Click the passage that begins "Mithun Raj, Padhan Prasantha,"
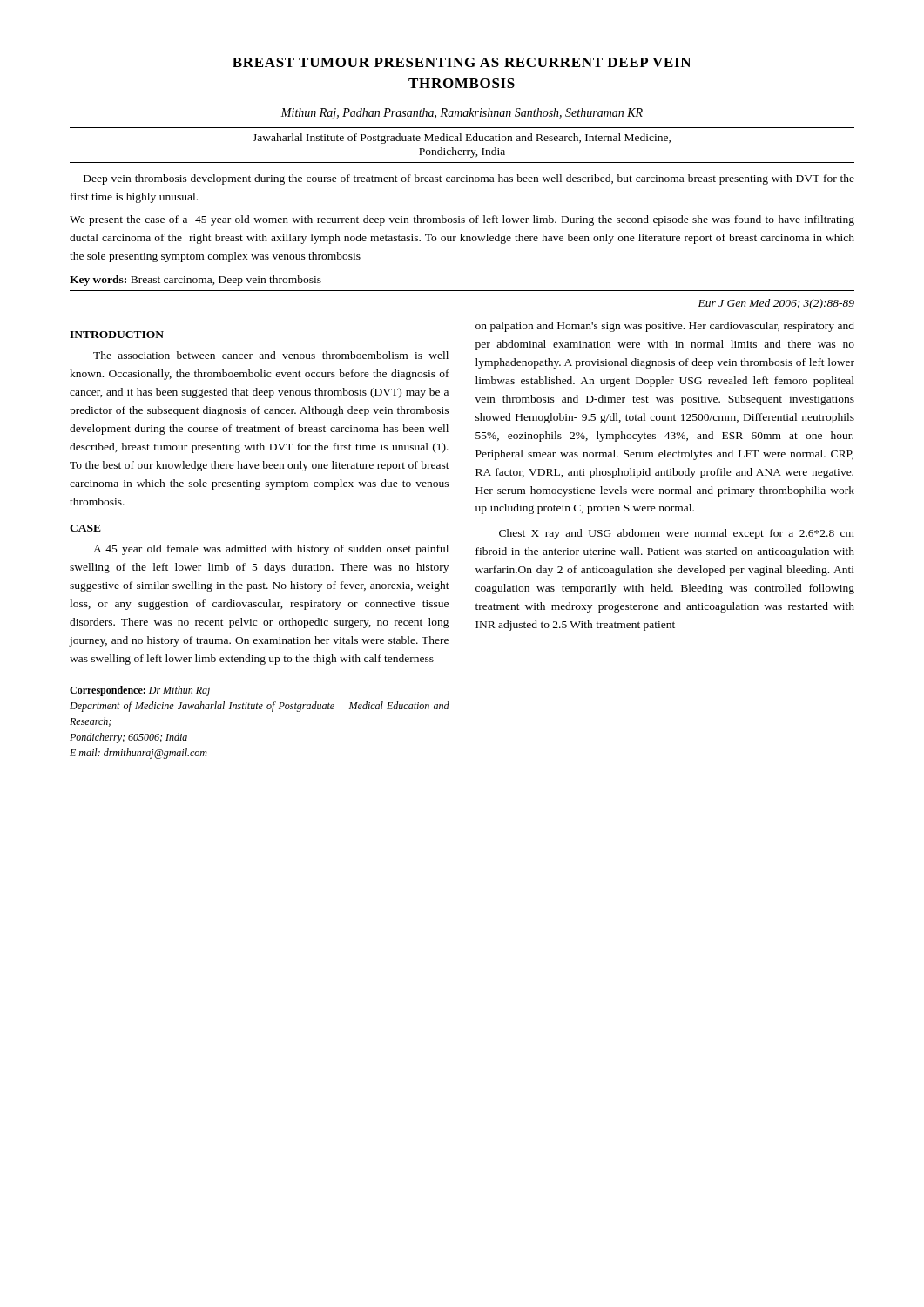The height and width of the screenshot is (1307, 924). [462, 113]
